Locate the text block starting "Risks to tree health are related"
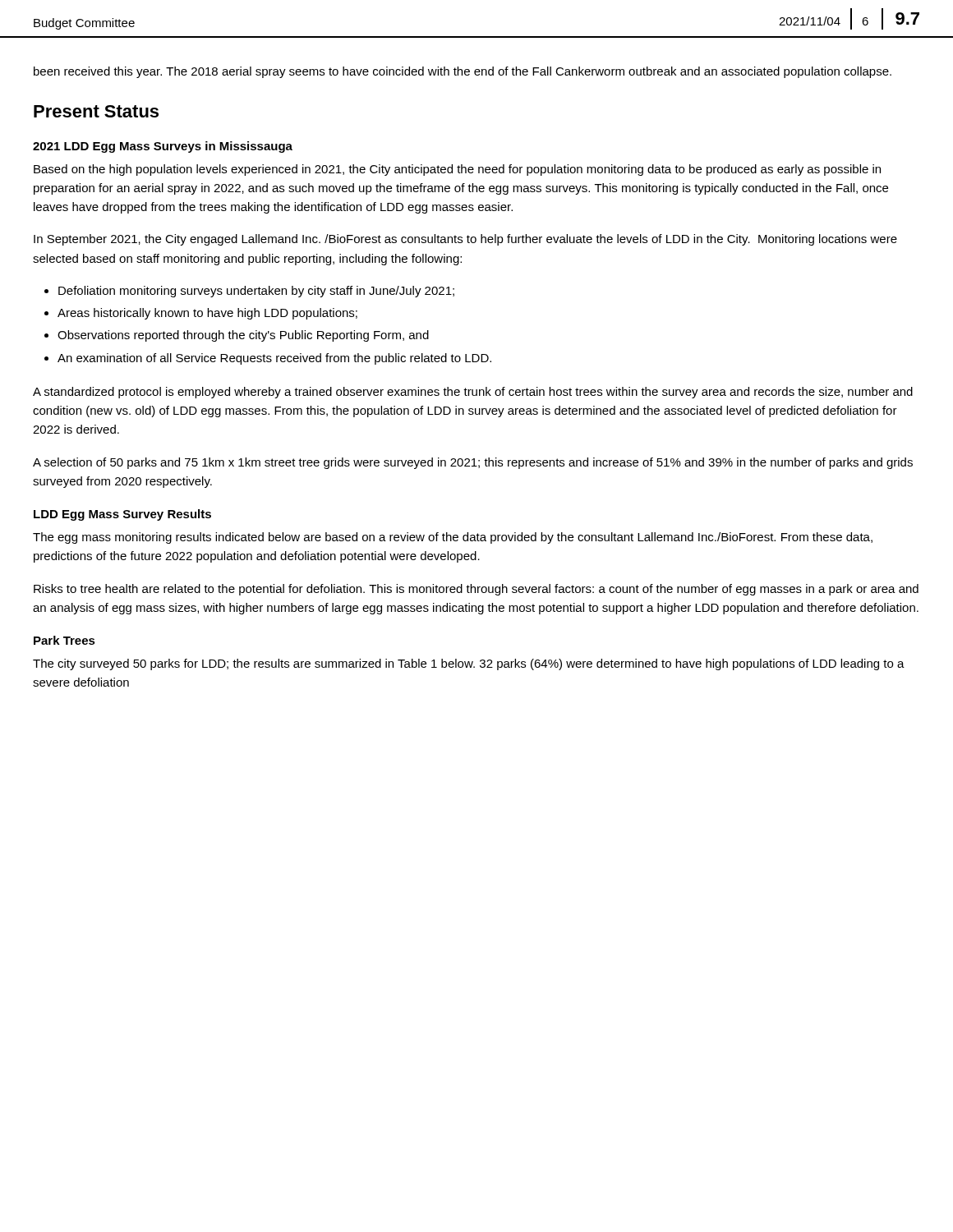 point(476,598)
